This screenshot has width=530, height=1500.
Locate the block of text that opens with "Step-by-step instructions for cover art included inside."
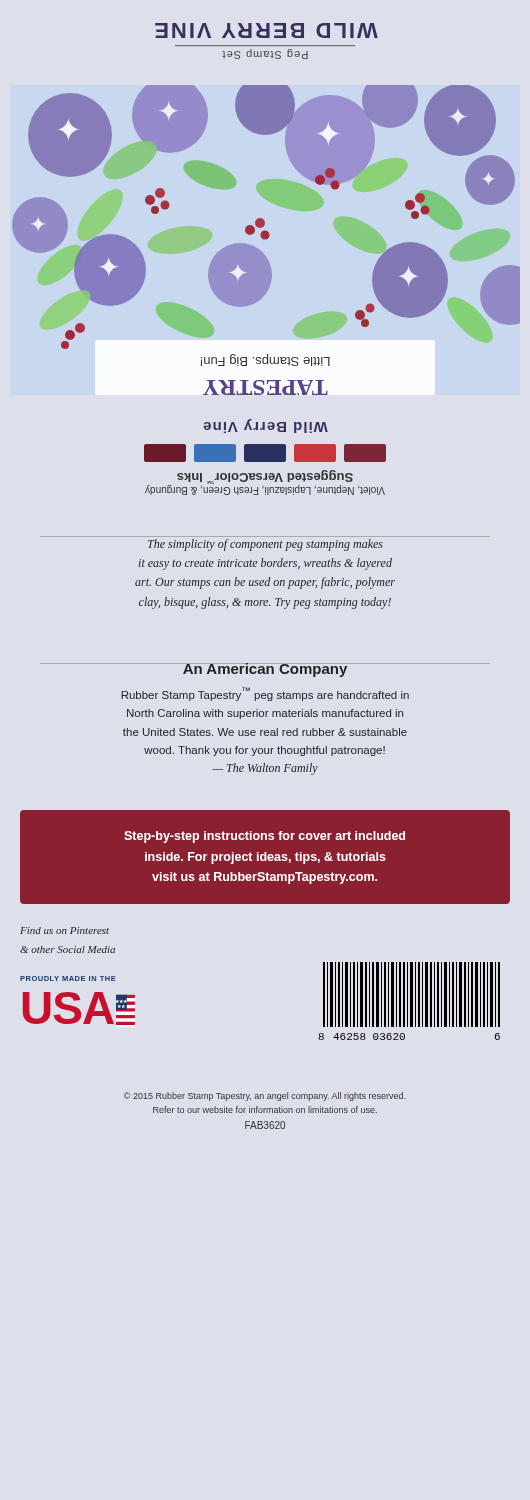(x=265, y=857)
